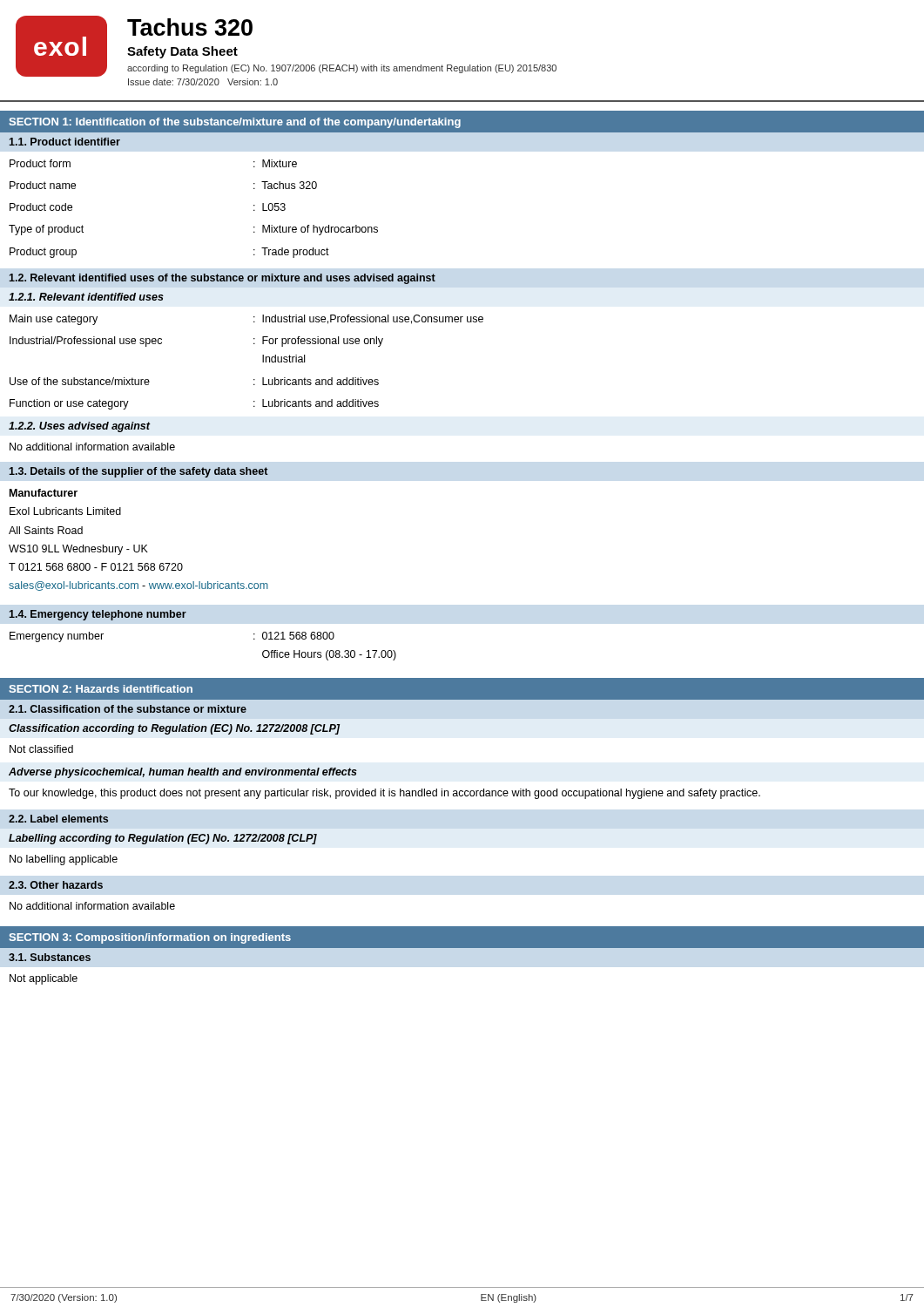924x1307 pixels.
Task: Find the section header that says "1.2.2. Uses advised against"
Action: tap(79, 426)
